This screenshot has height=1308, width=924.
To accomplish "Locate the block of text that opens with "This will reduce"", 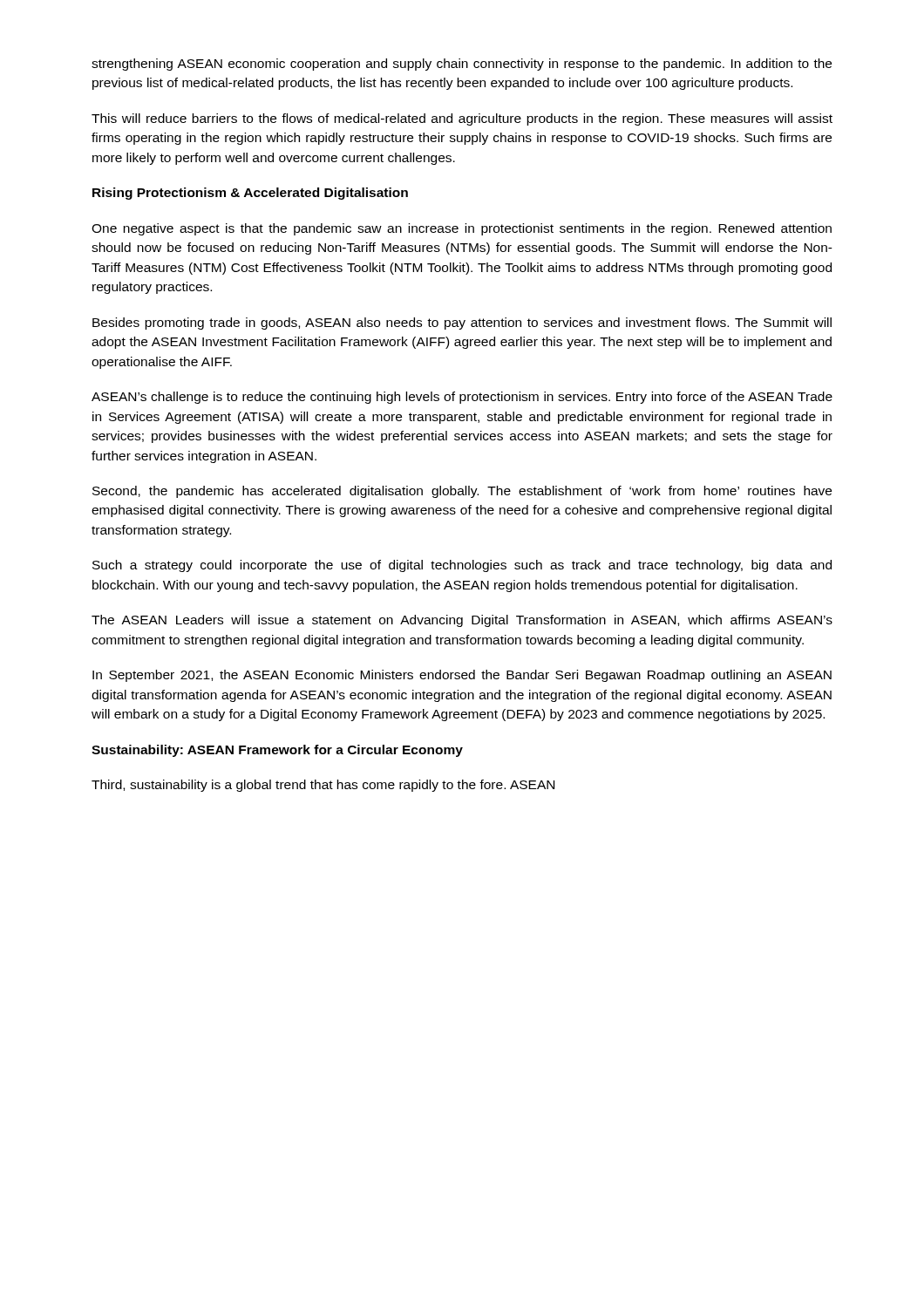I will [x=462, y=138].
